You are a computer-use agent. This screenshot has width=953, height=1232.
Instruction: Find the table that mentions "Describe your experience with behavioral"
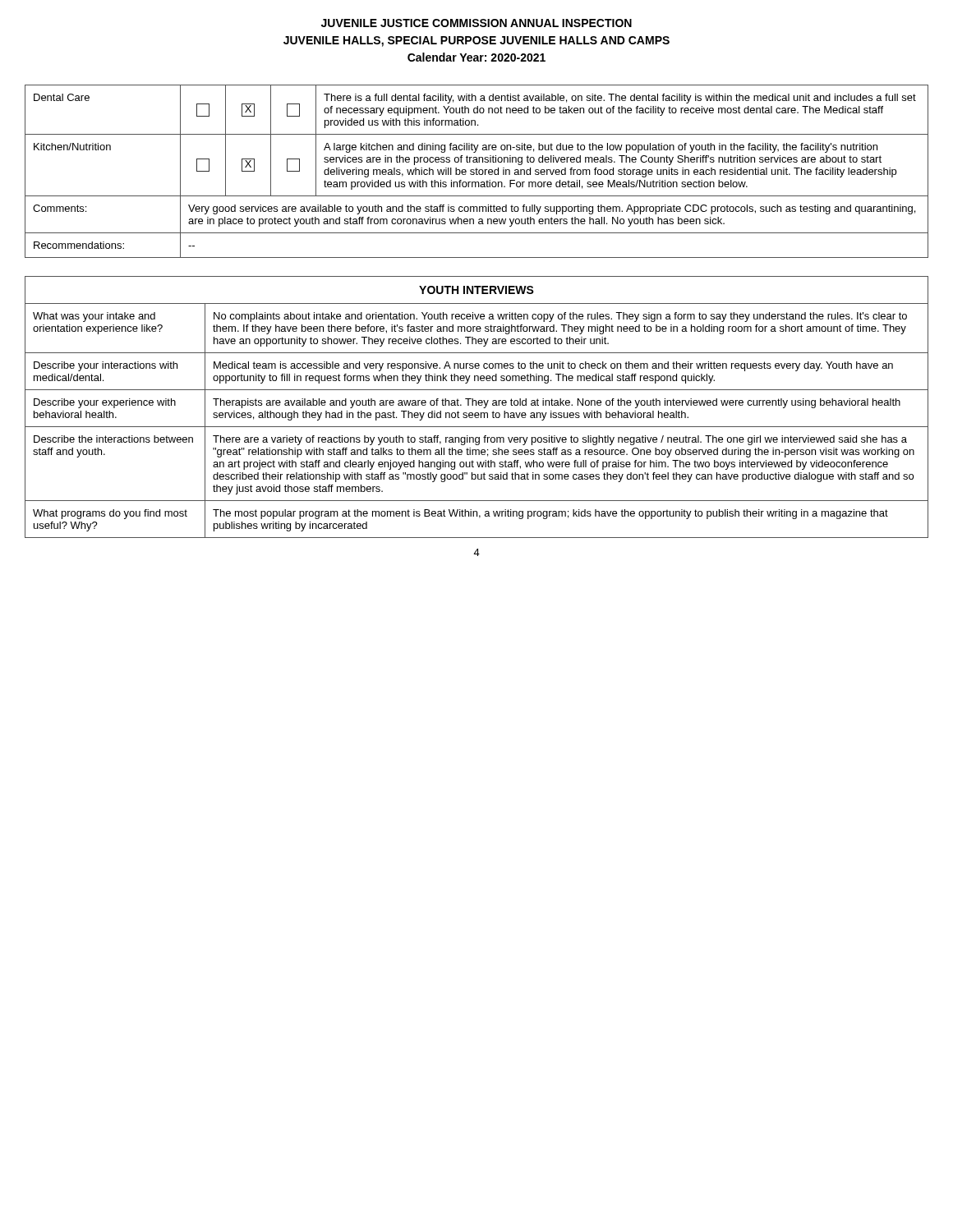coord(476,407)
